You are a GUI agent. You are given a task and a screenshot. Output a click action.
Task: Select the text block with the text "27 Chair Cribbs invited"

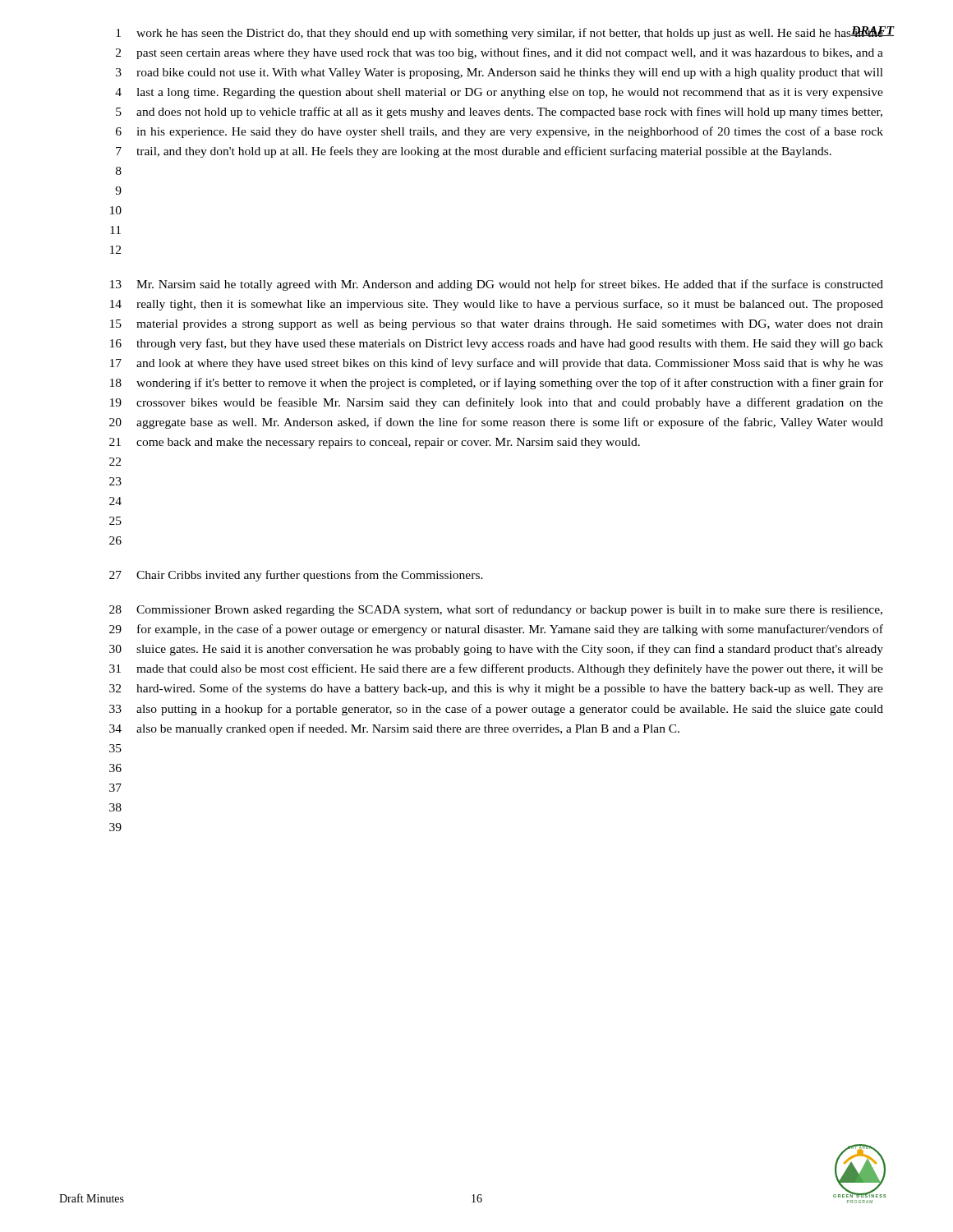click(487, 575)
